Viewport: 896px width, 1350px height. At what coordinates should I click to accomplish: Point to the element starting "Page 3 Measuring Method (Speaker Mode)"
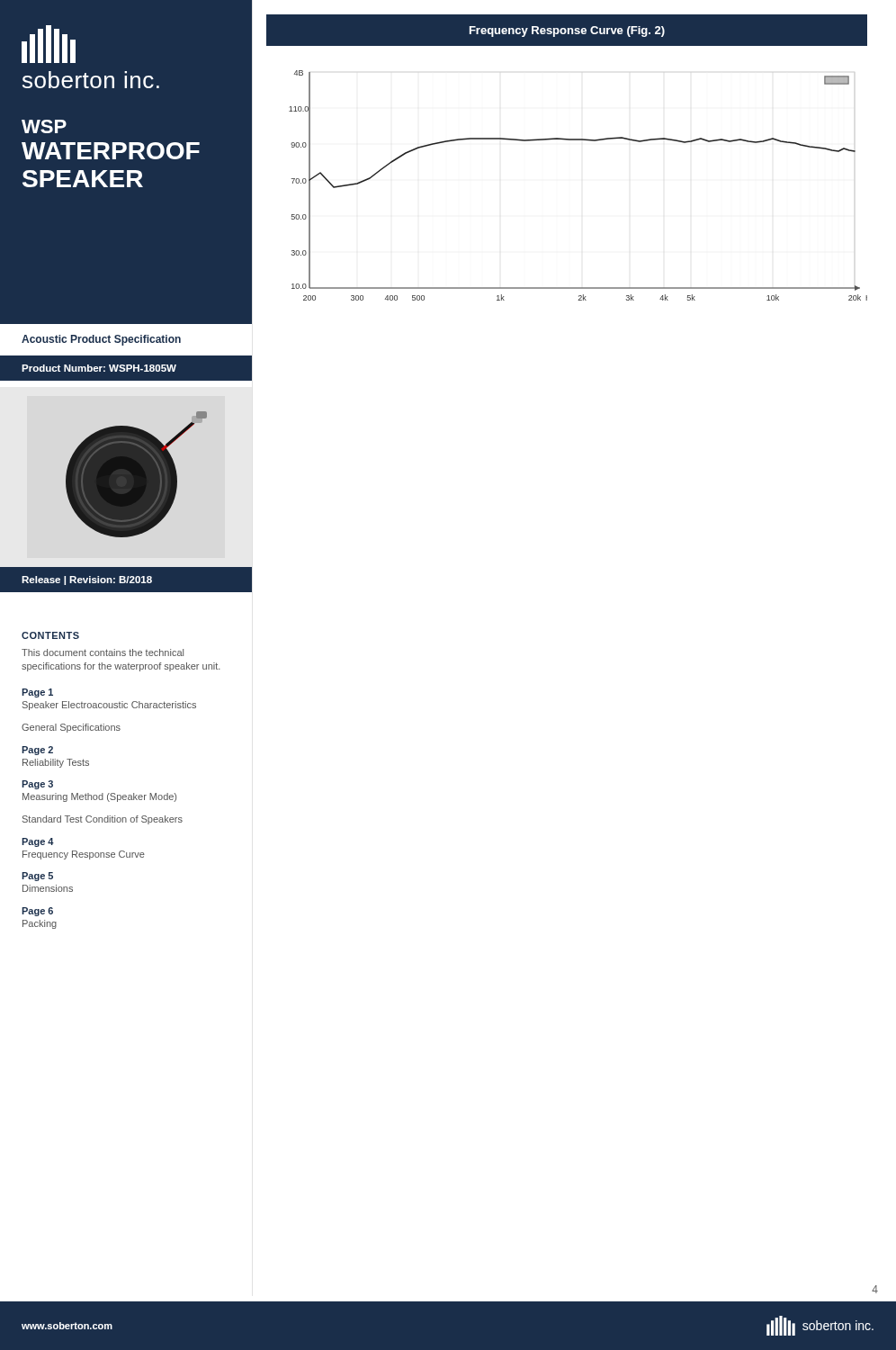[x=126, y=791]
